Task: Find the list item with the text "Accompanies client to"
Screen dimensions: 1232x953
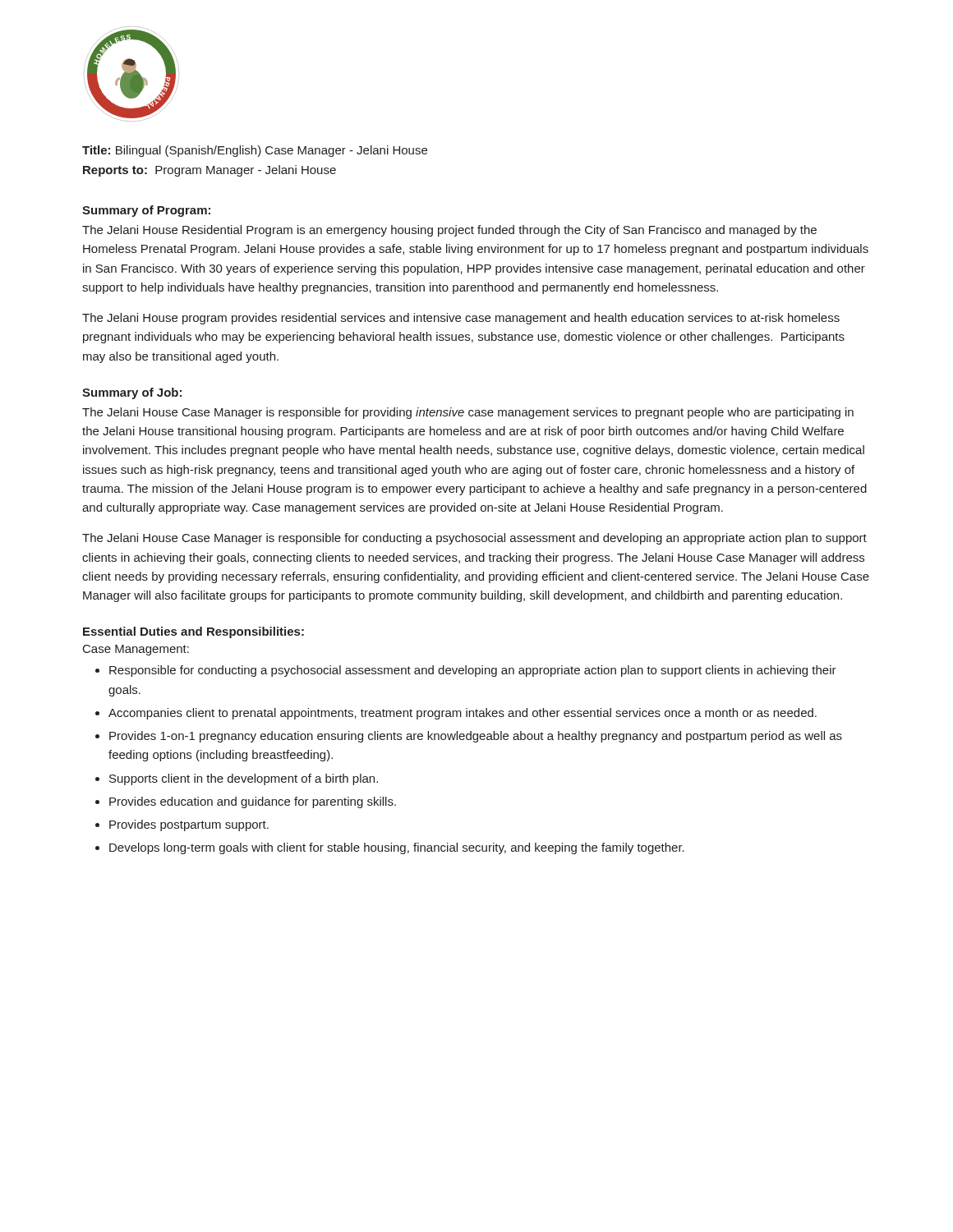Action: (x=463, y=712)
